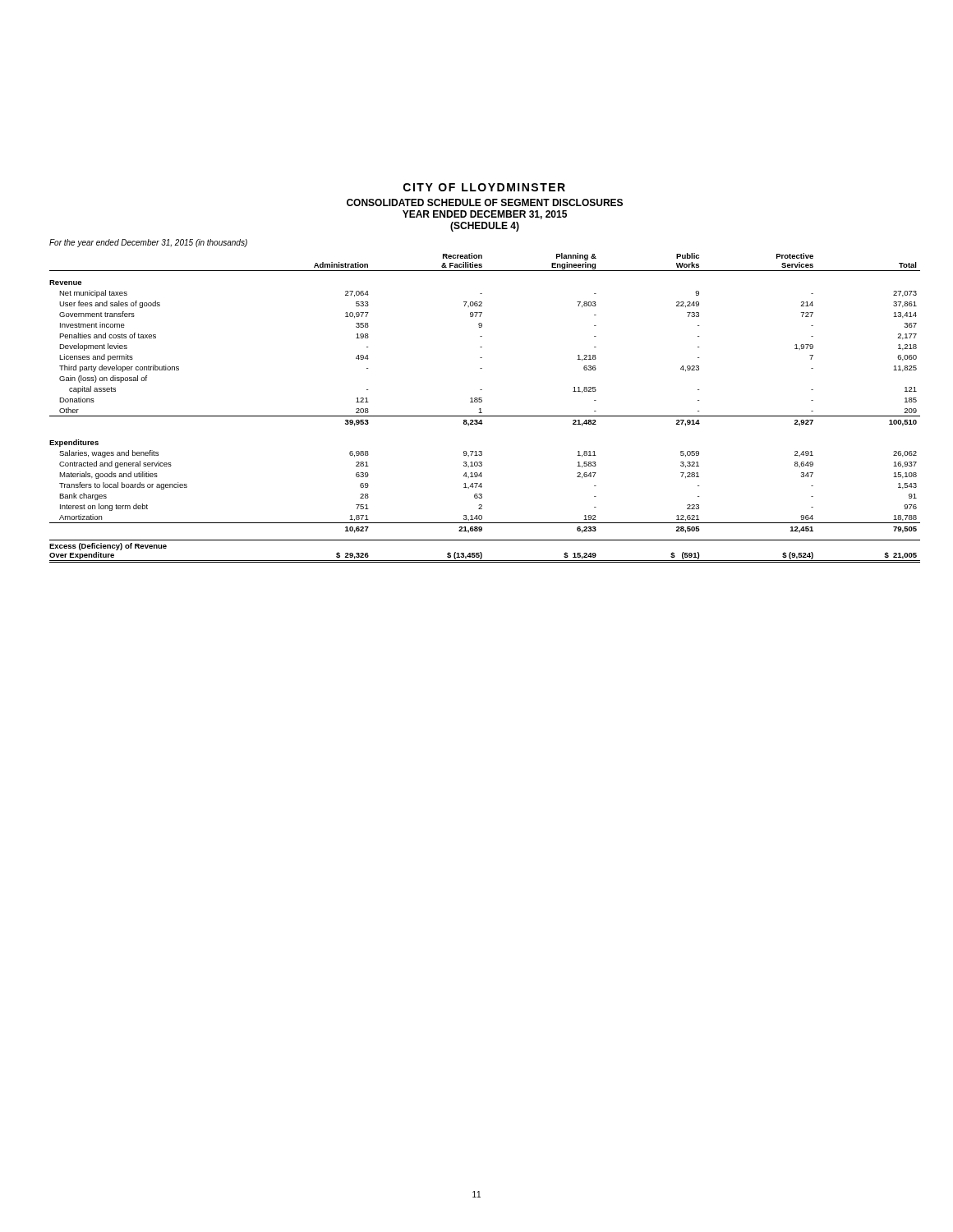The width and height of the screenshot is (953, 1232).
Task: Click on the text block starting "CONSOLIDATED SCHEDULE OF SEGMENT DISCLOSURES YEAR ENDED"
Action: [x=485, y=214]
